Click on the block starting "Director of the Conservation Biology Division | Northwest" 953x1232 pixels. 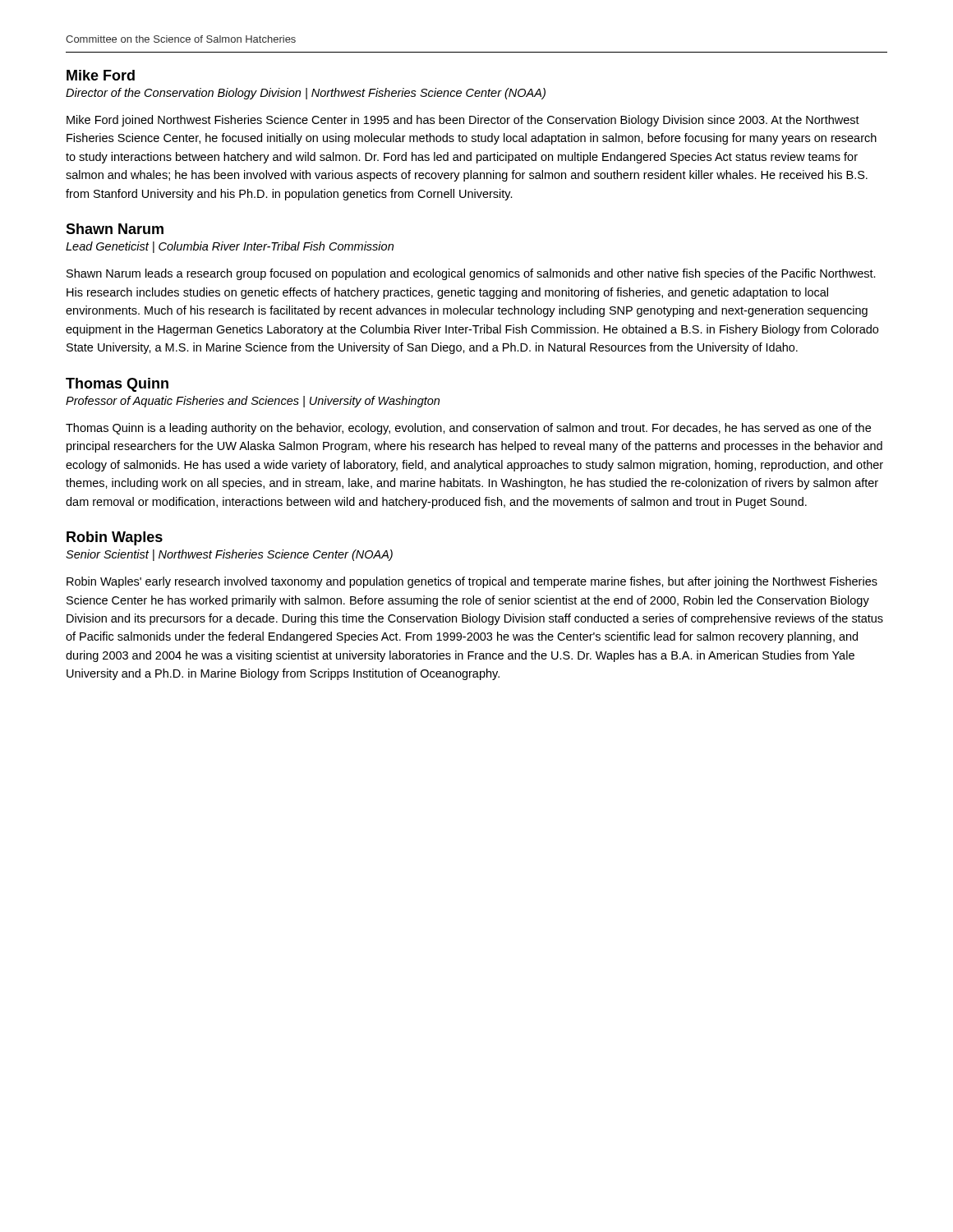tap(306, 93)
